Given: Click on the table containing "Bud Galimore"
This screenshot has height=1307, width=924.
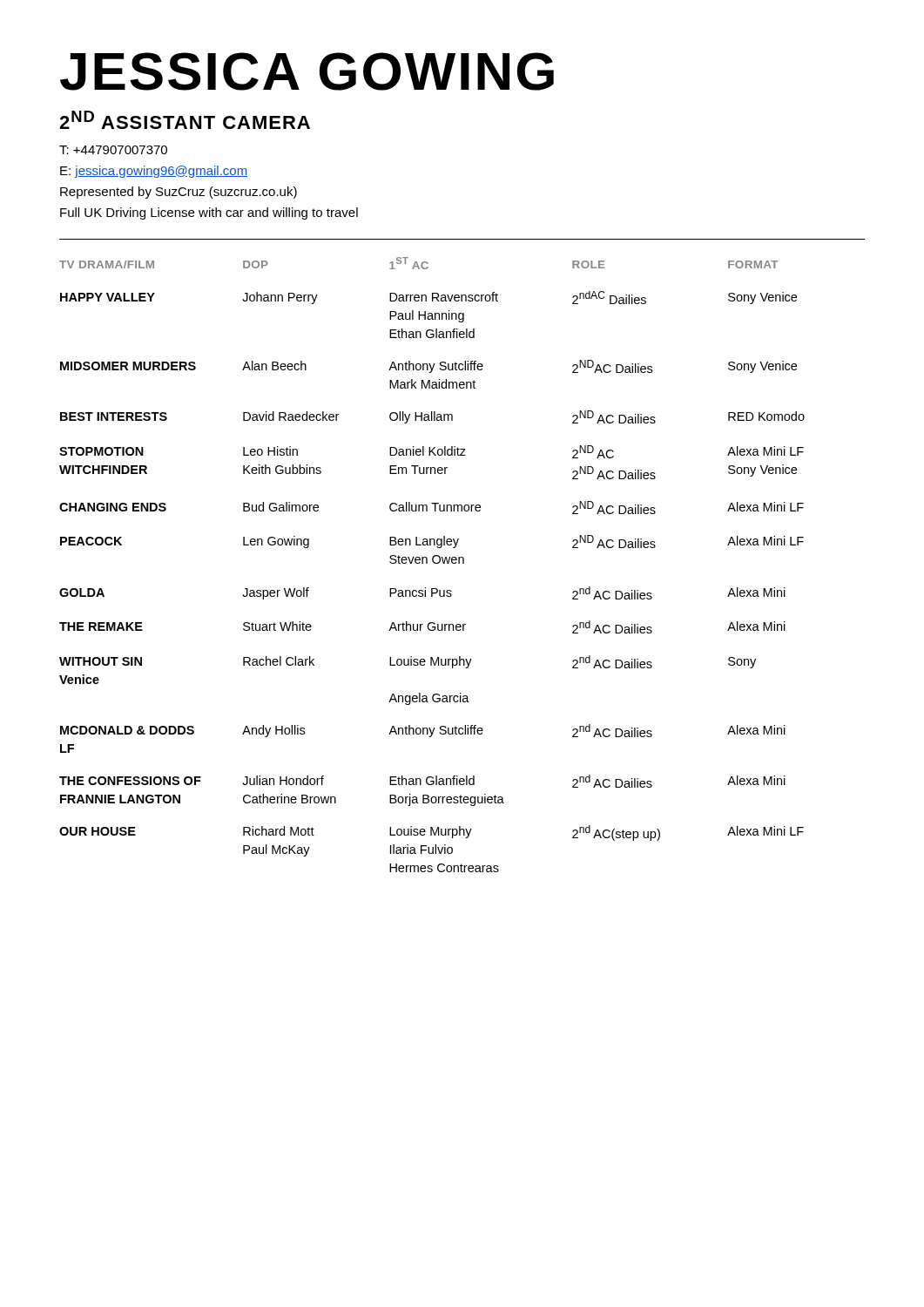Looking at the screenshot, I should tap(462, 569).
